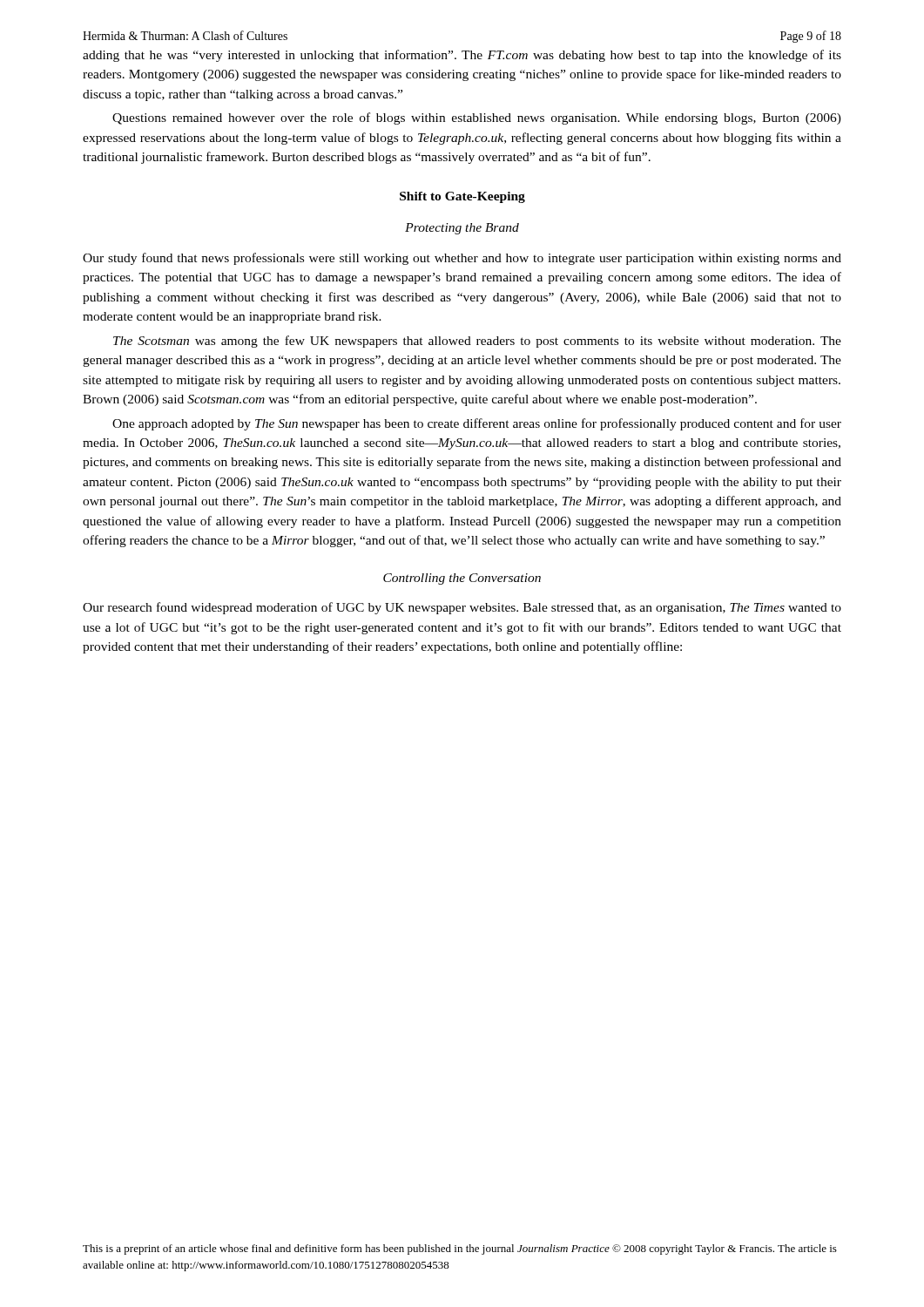Select the text block starting "One approach adopted by The Sun newspaper has"
The width and height of the screenshot is (924, 1307).
[x=462, y=482]
